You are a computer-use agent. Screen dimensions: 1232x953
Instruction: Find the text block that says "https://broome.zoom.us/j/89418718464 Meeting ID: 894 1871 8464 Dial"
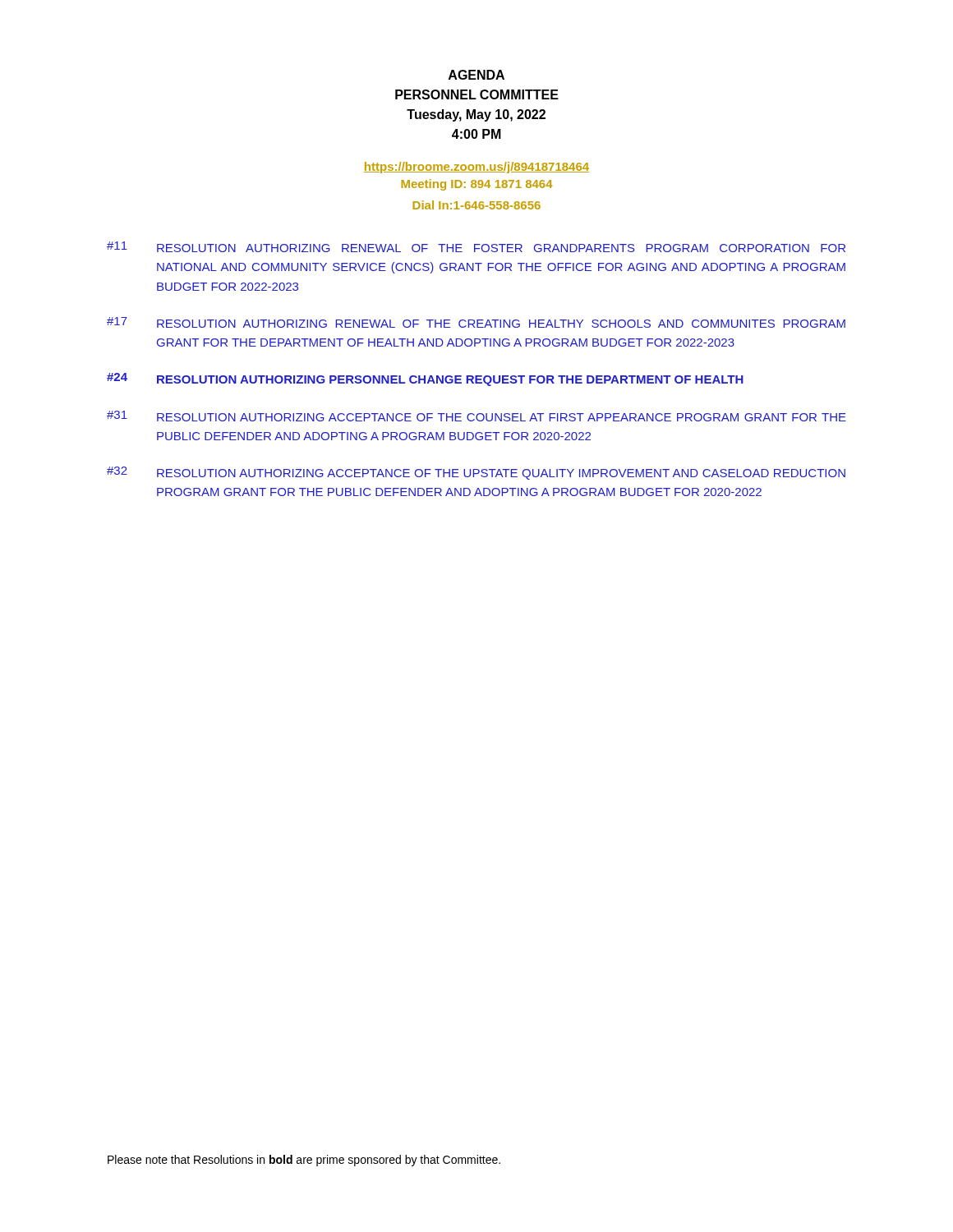click(x=476, y=187)
